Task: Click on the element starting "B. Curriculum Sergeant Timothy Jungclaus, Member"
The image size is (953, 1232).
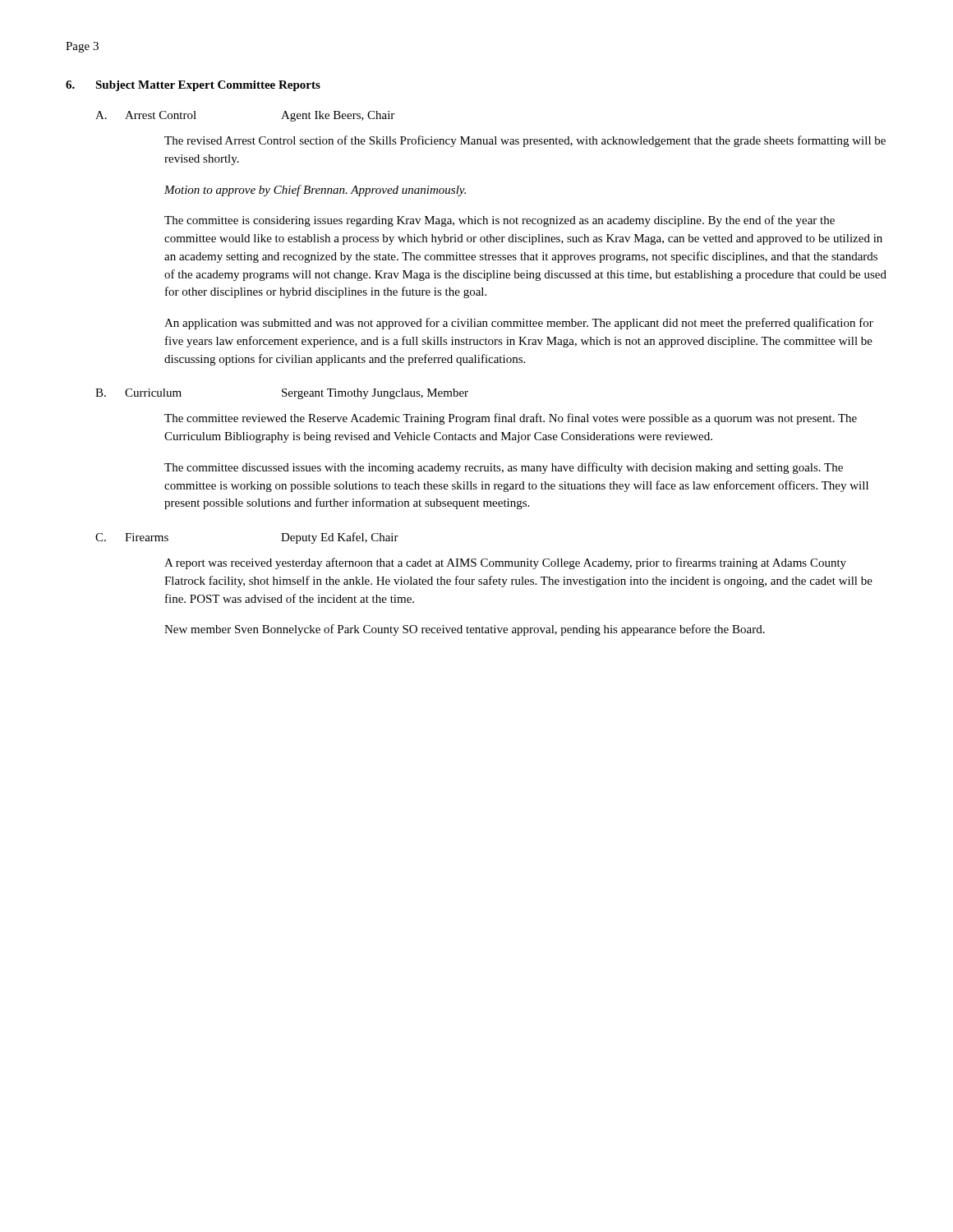Action: pos(282,393)
